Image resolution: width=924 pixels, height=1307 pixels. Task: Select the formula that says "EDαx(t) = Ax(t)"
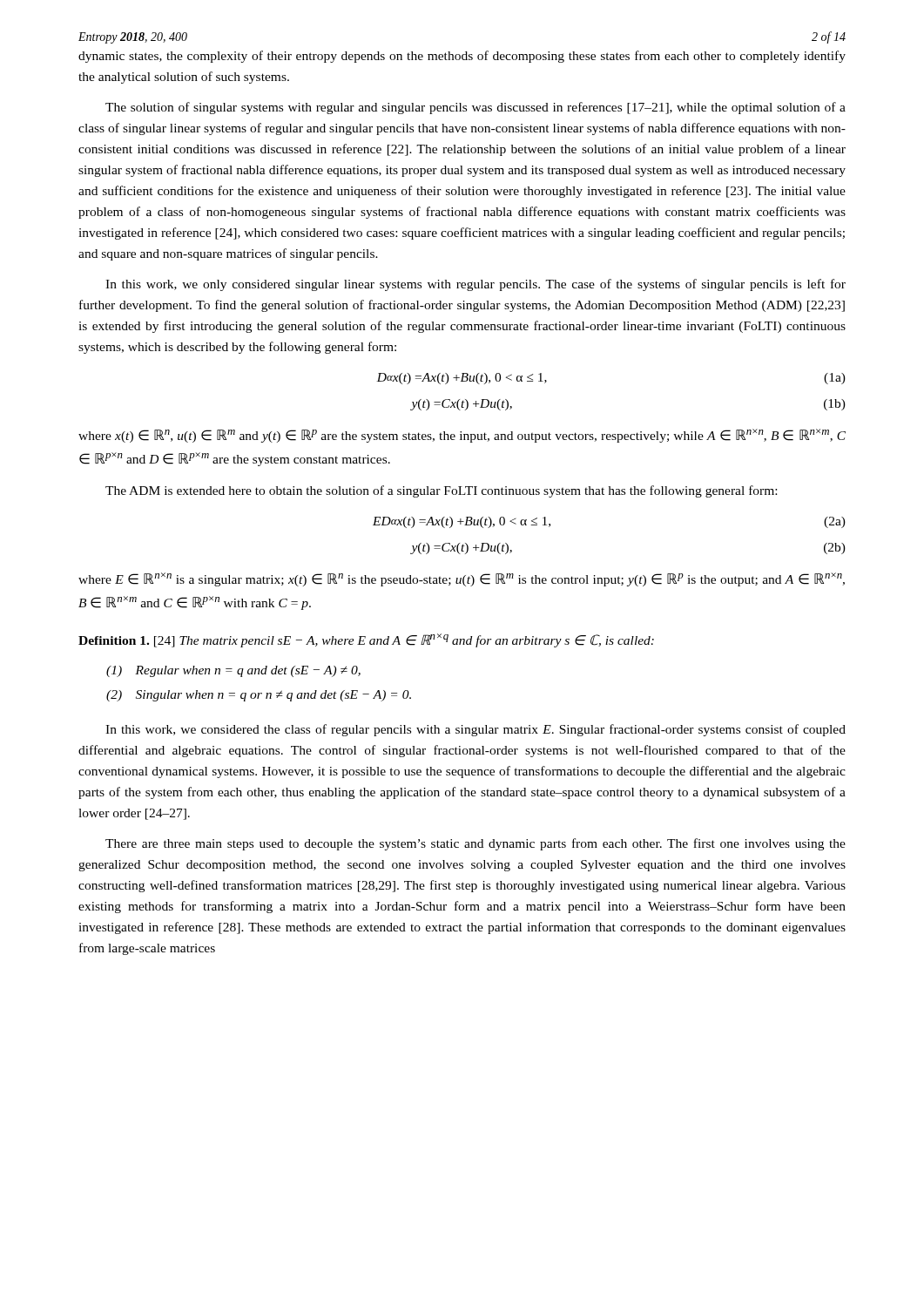(x=467, y=522)
